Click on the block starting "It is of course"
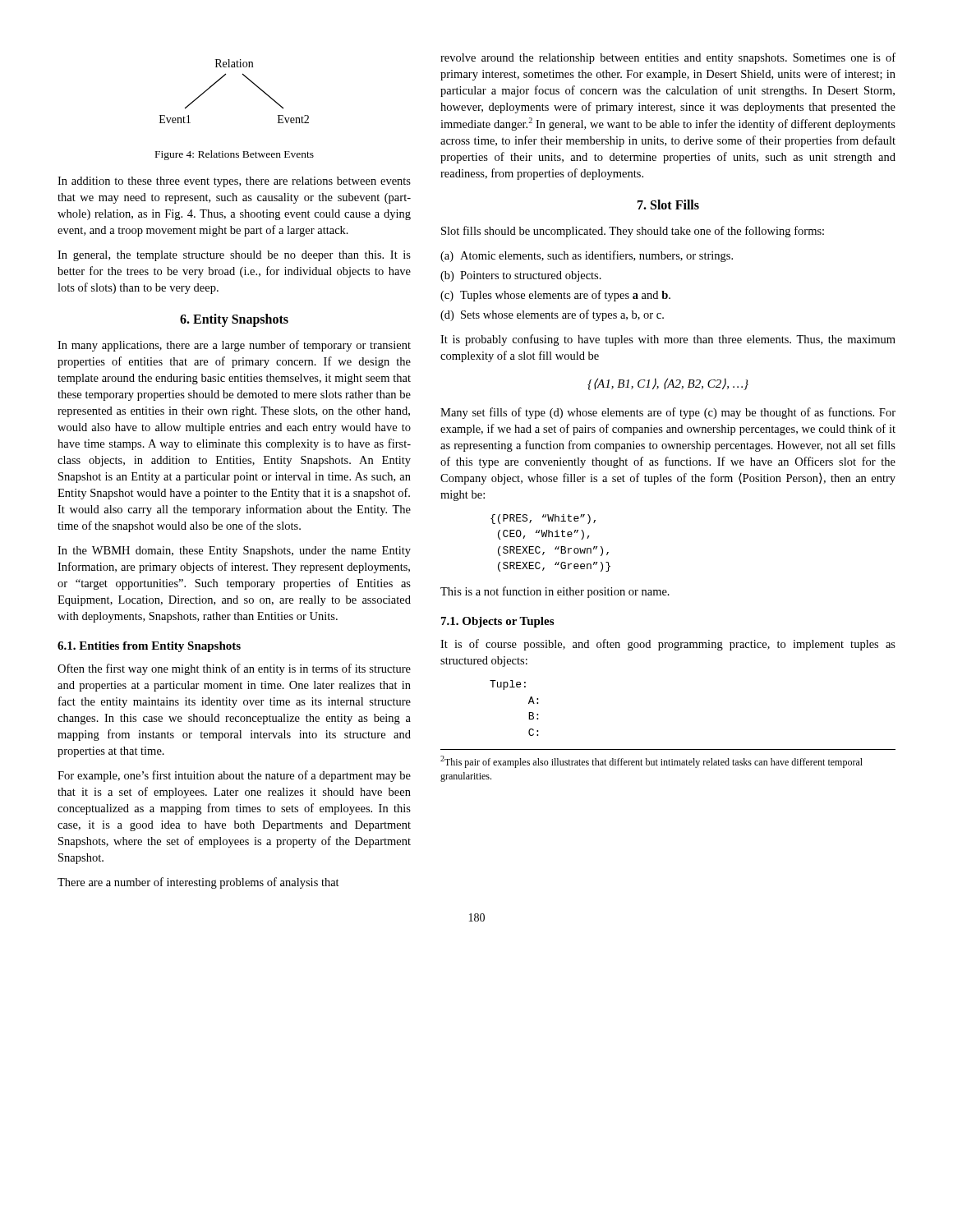The width and height of the screenshot is (953, 1232). (x=668, y=652)
